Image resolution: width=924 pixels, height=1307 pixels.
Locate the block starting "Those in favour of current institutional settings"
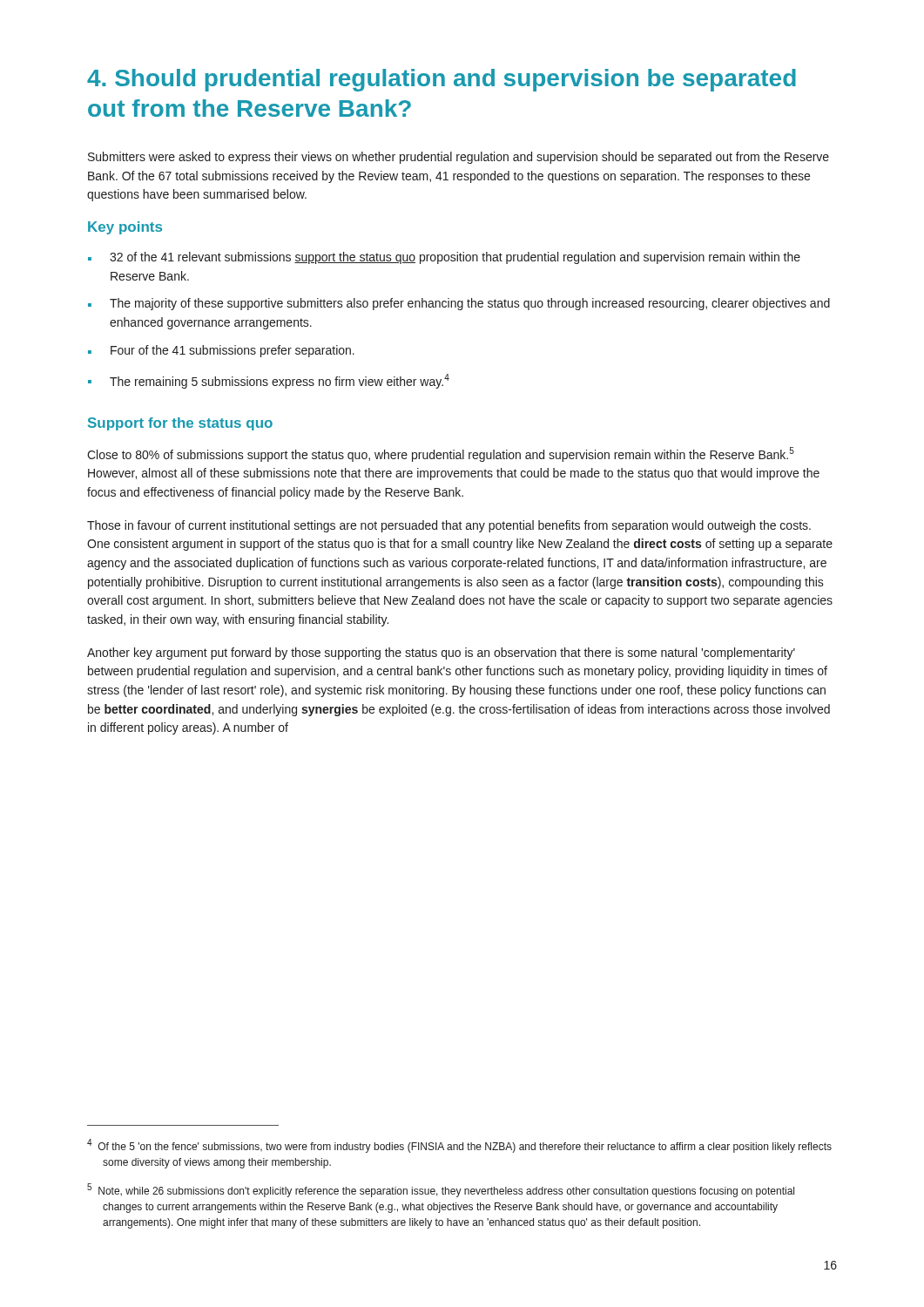point(462,573)
